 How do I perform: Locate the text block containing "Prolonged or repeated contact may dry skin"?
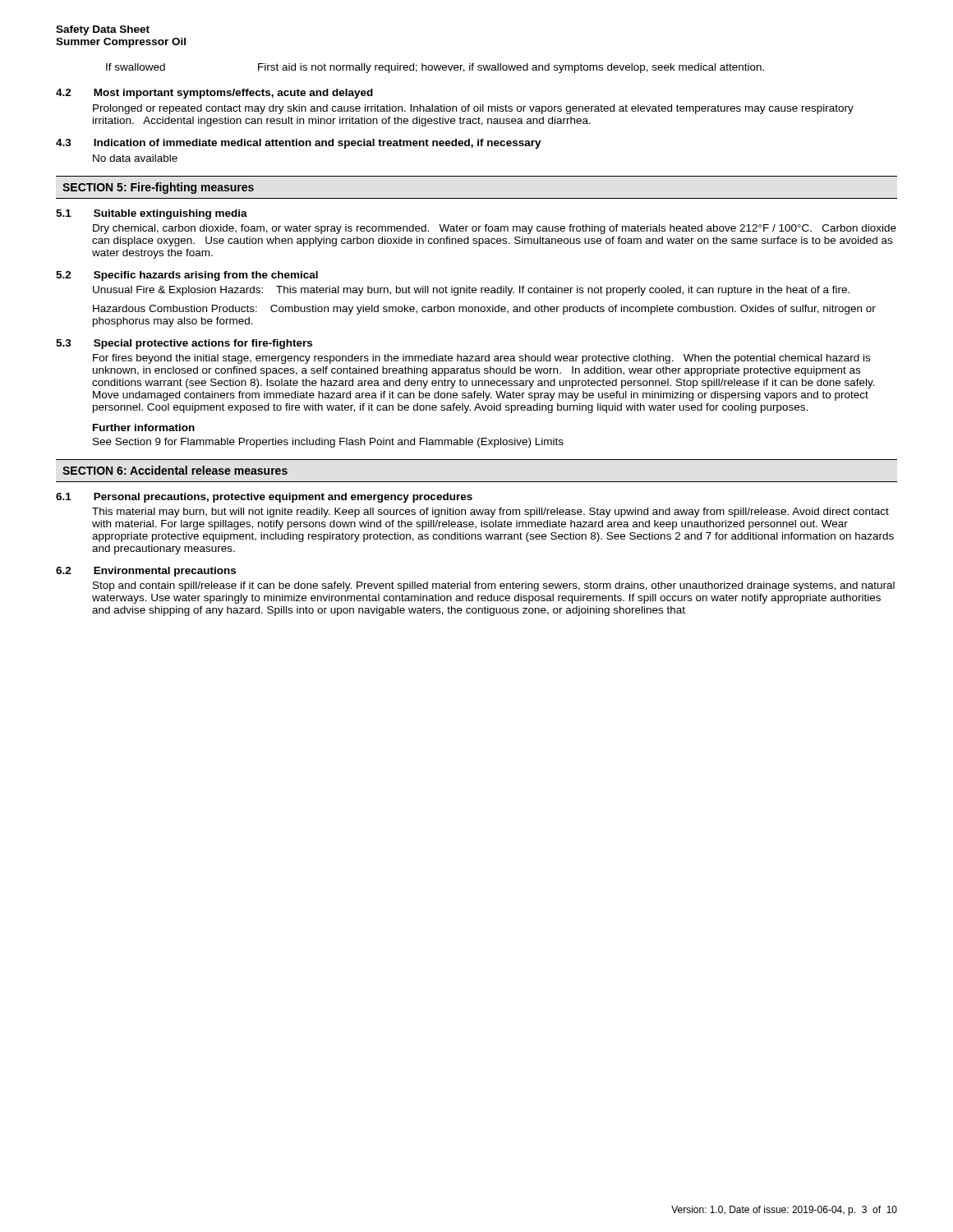(x=473, y=114)
